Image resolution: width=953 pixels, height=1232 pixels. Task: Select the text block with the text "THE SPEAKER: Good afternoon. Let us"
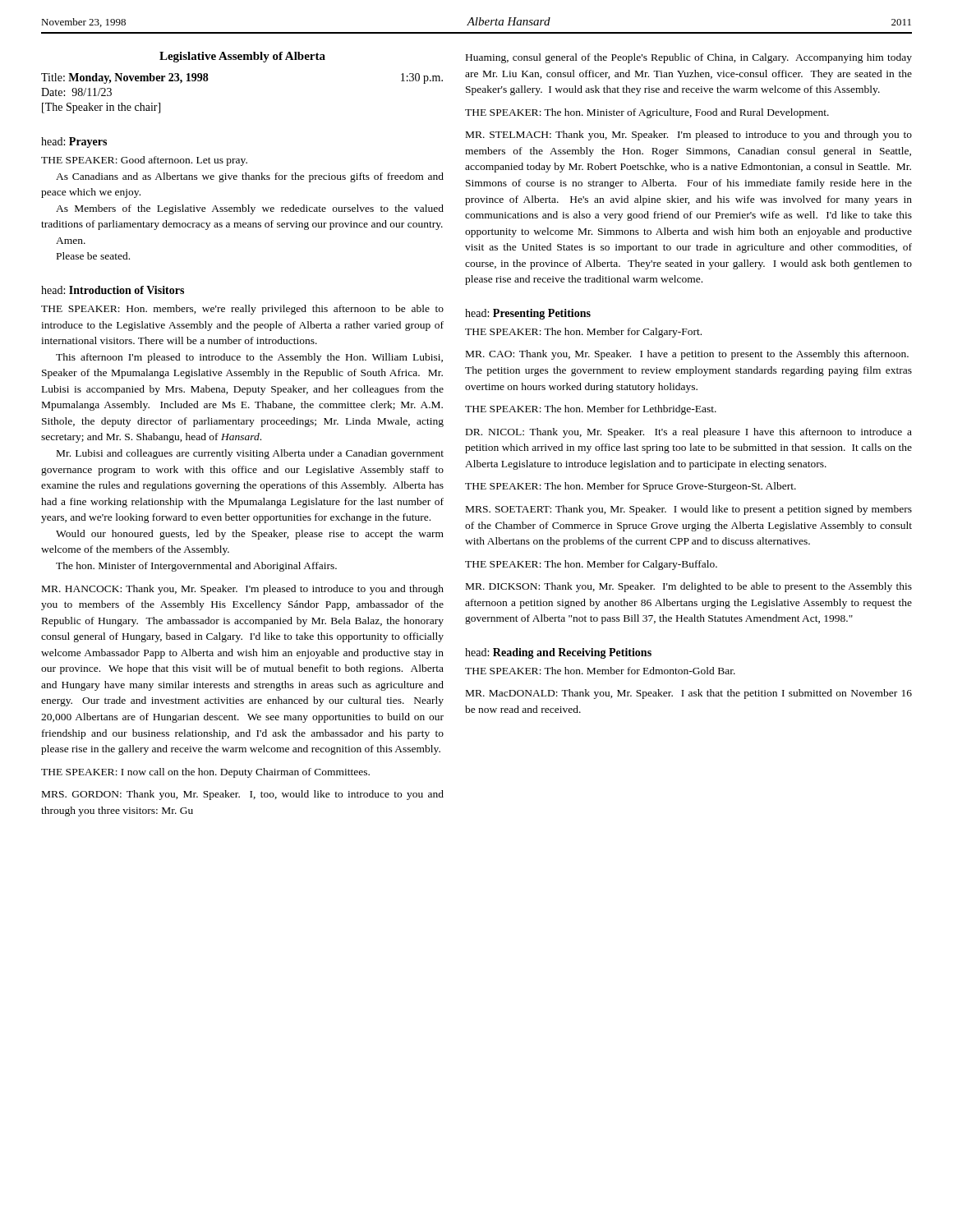[x=242, y=208]
